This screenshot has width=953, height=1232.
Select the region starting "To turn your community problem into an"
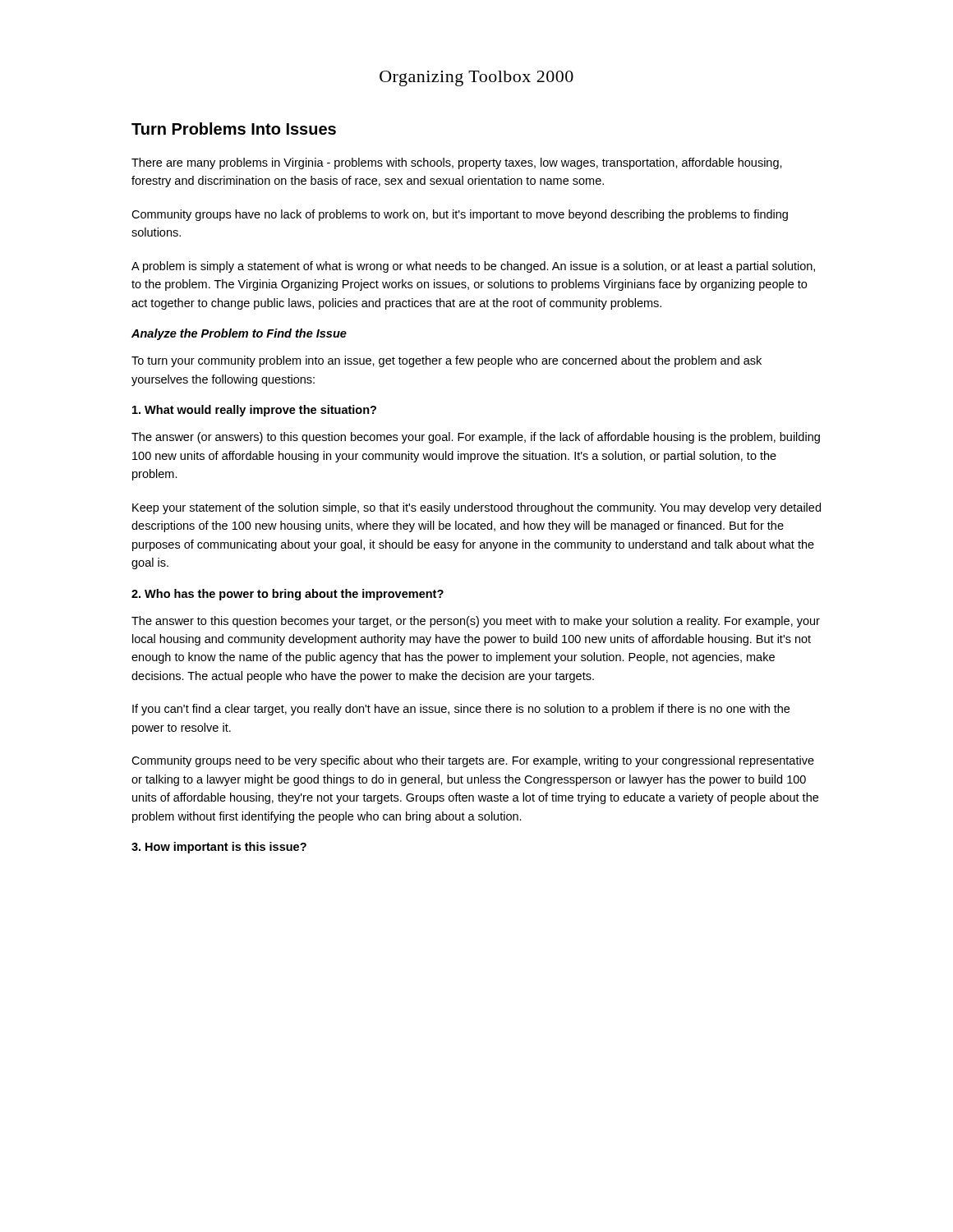[x=447, y=370]
